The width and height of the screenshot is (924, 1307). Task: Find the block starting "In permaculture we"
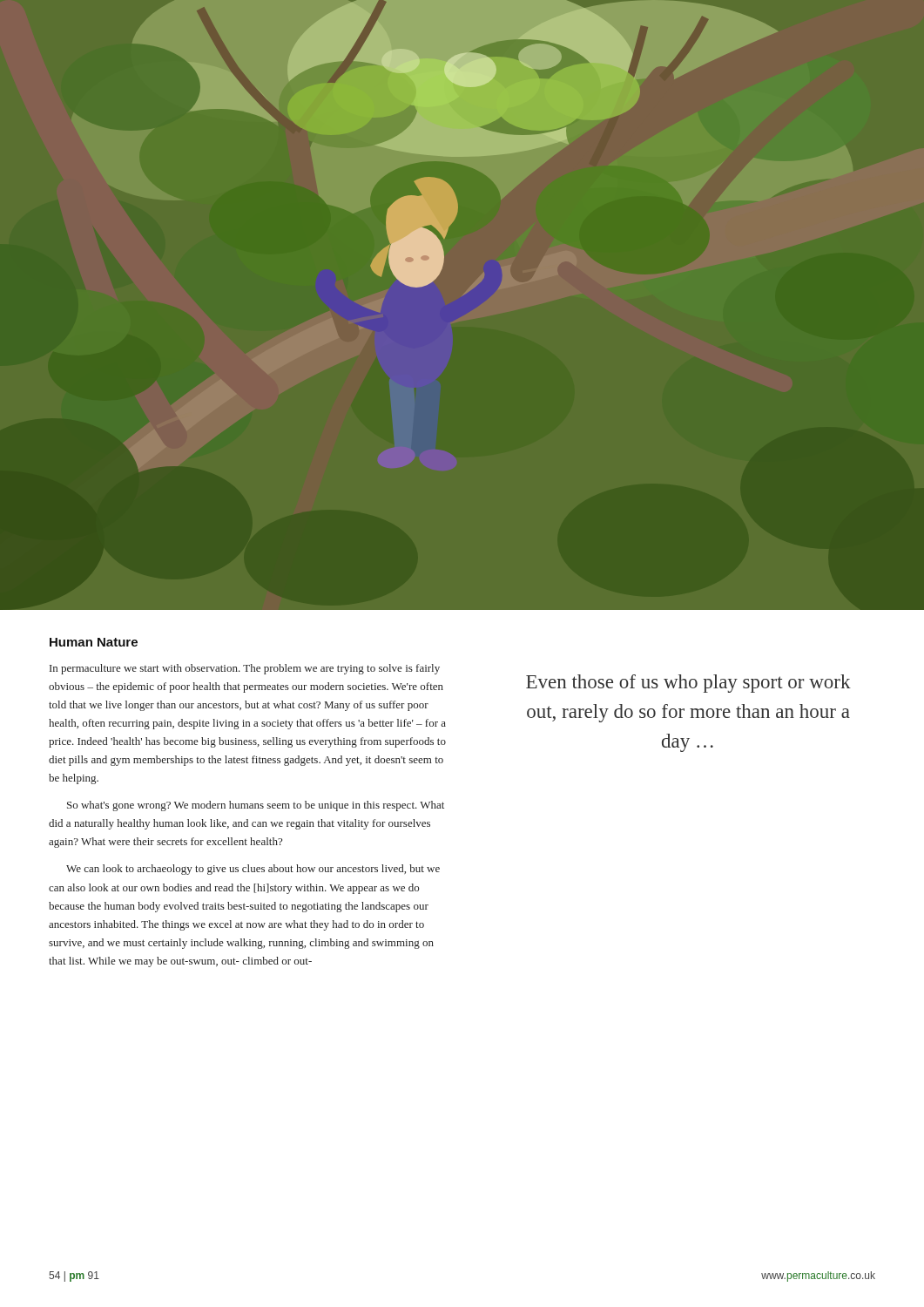(x=249, y=814)
